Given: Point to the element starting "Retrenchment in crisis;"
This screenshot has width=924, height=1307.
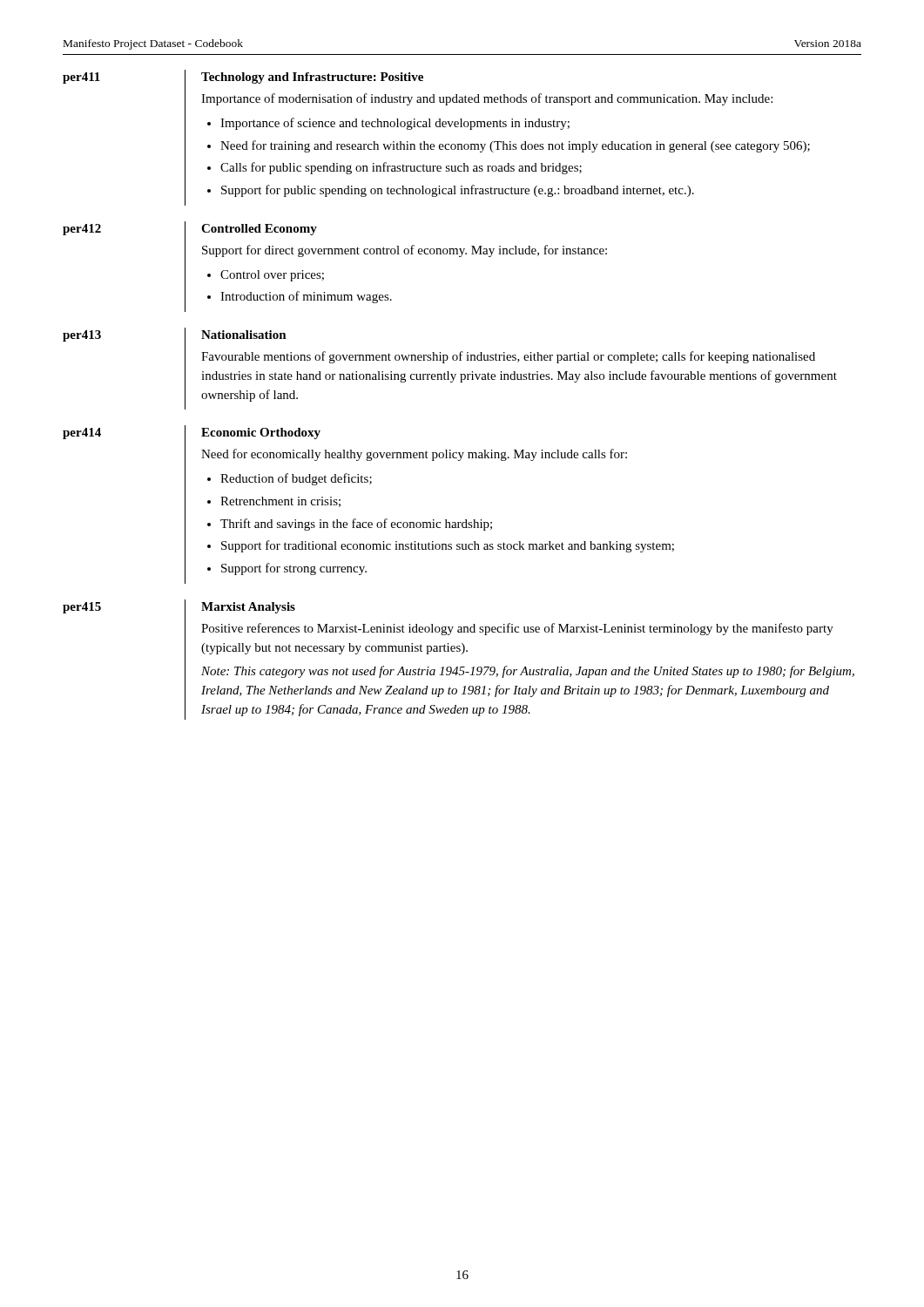Looking at the screenshot, I should click(x=281, y=501).
